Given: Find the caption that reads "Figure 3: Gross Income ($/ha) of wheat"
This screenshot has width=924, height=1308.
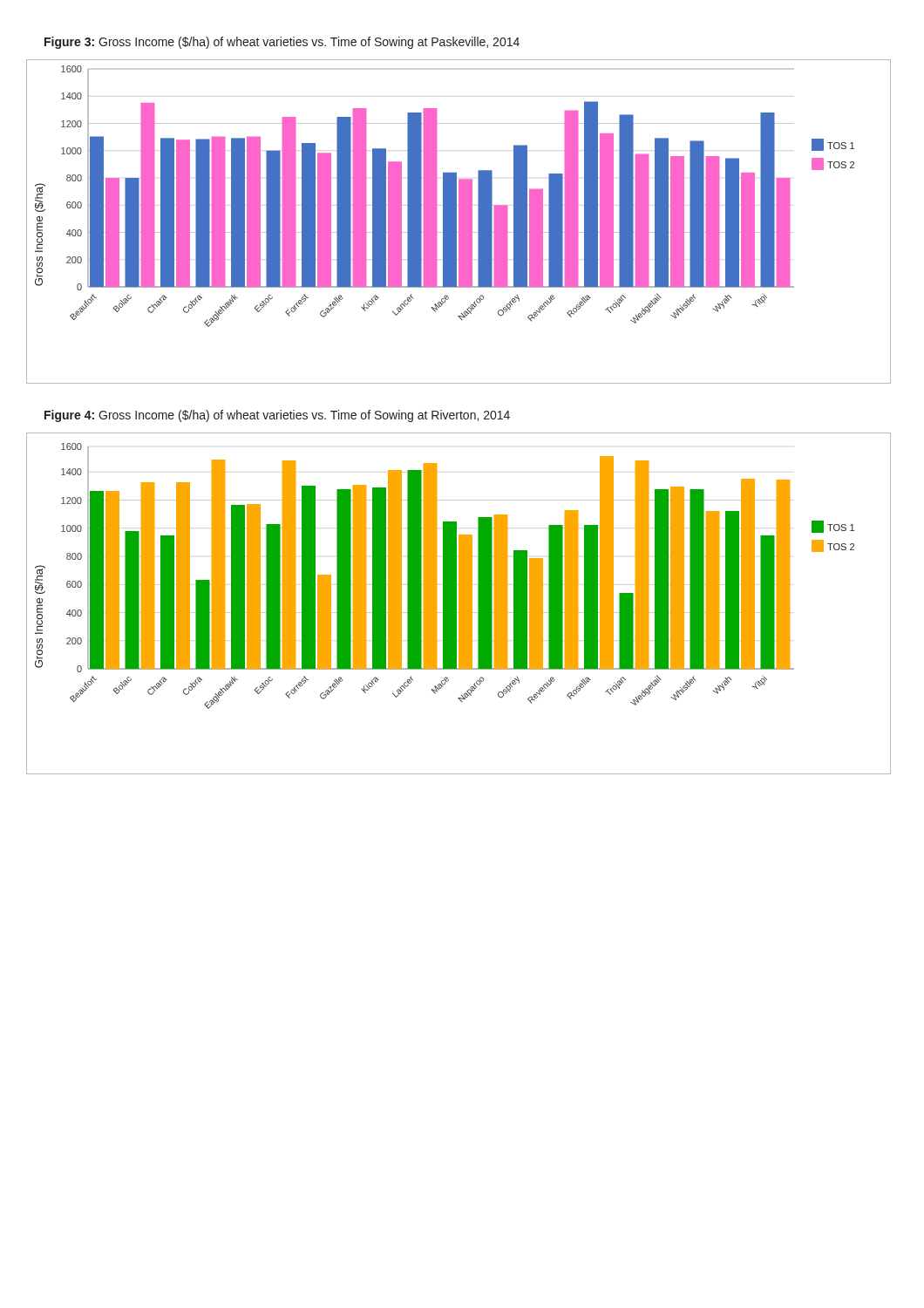Looking at the screenshot, I should pos(282,42).
